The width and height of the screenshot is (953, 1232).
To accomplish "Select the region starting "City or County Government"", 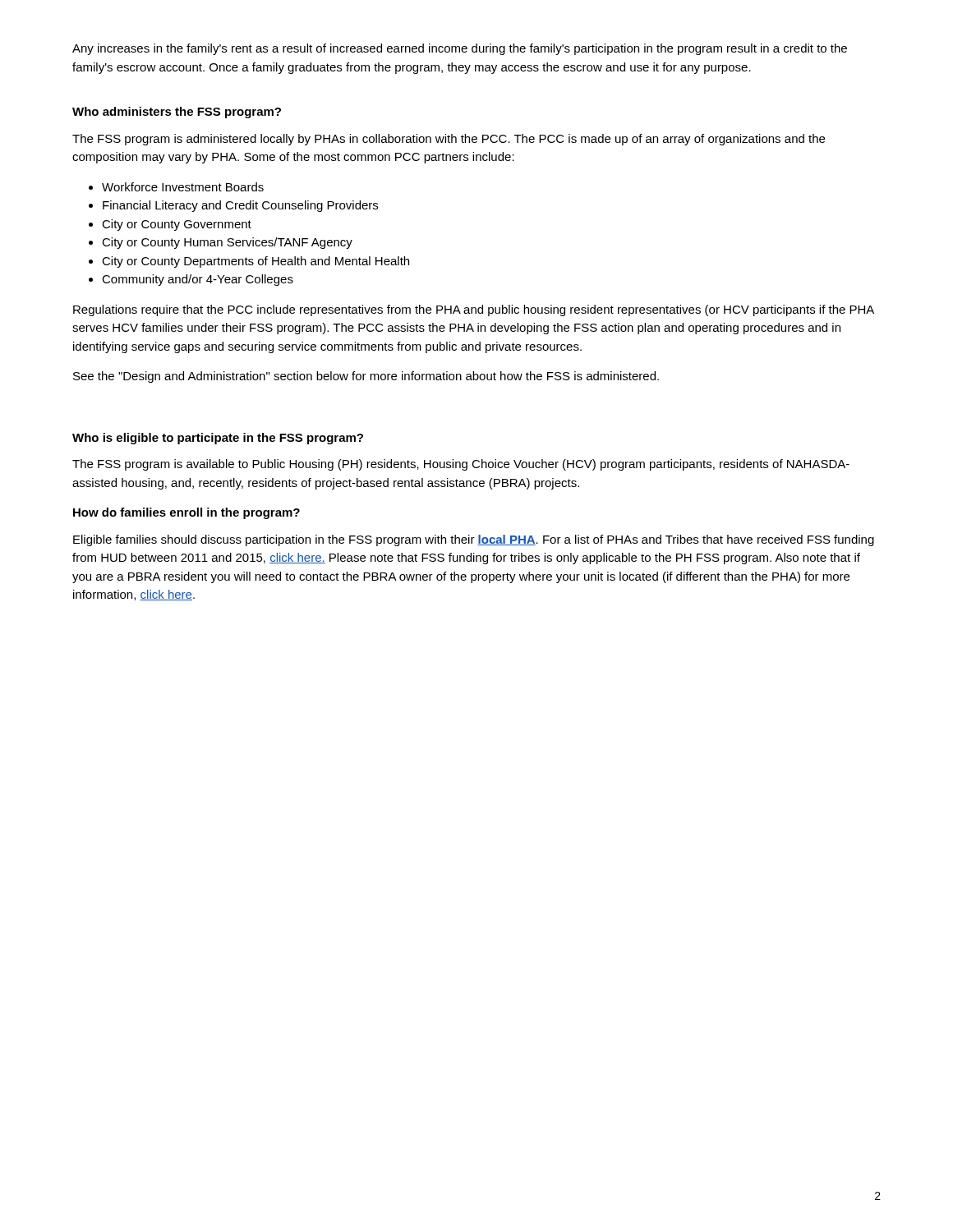I will tap(170, 225).
